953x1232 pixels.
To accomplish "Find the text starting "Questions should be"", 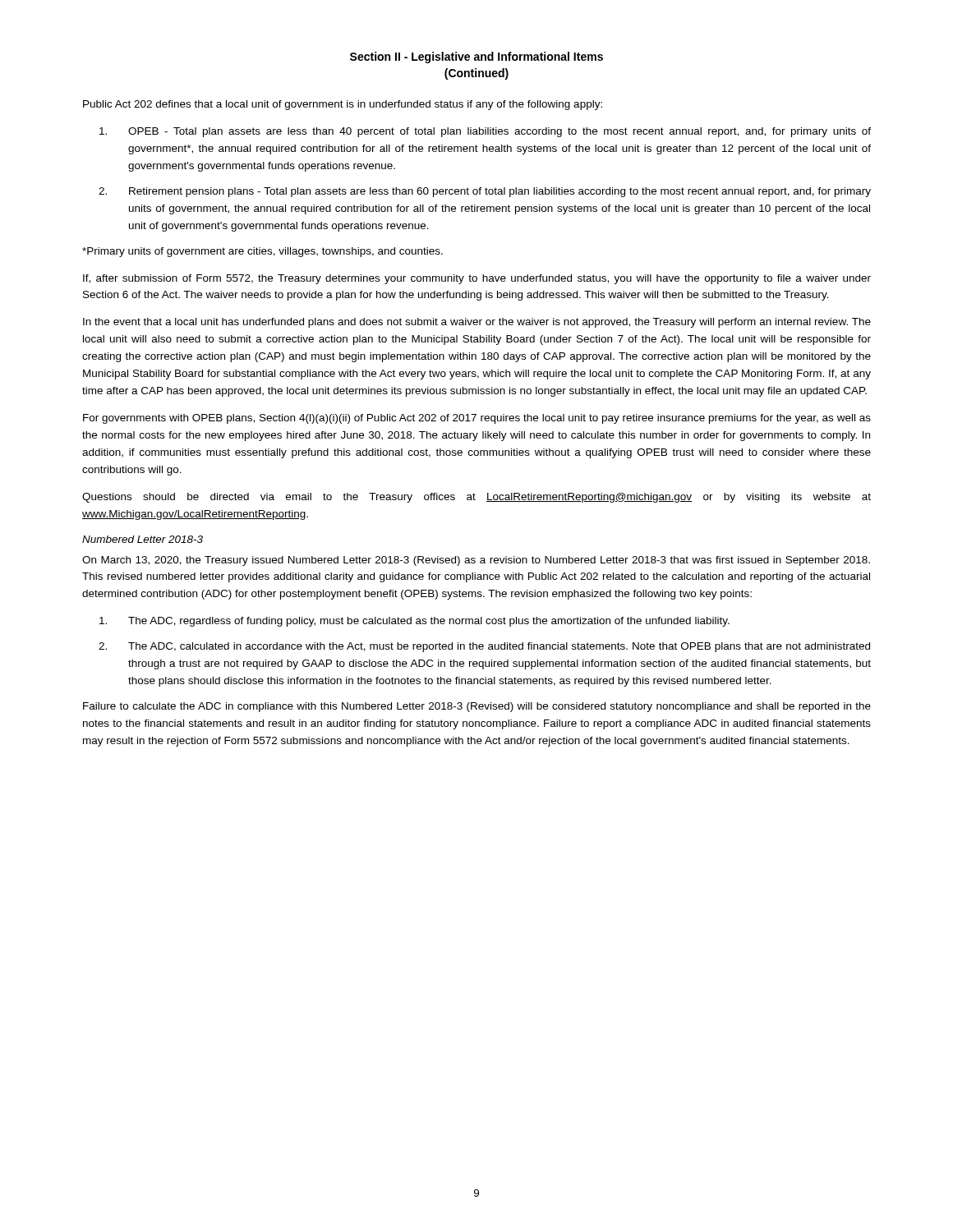I will click(476, 505).
